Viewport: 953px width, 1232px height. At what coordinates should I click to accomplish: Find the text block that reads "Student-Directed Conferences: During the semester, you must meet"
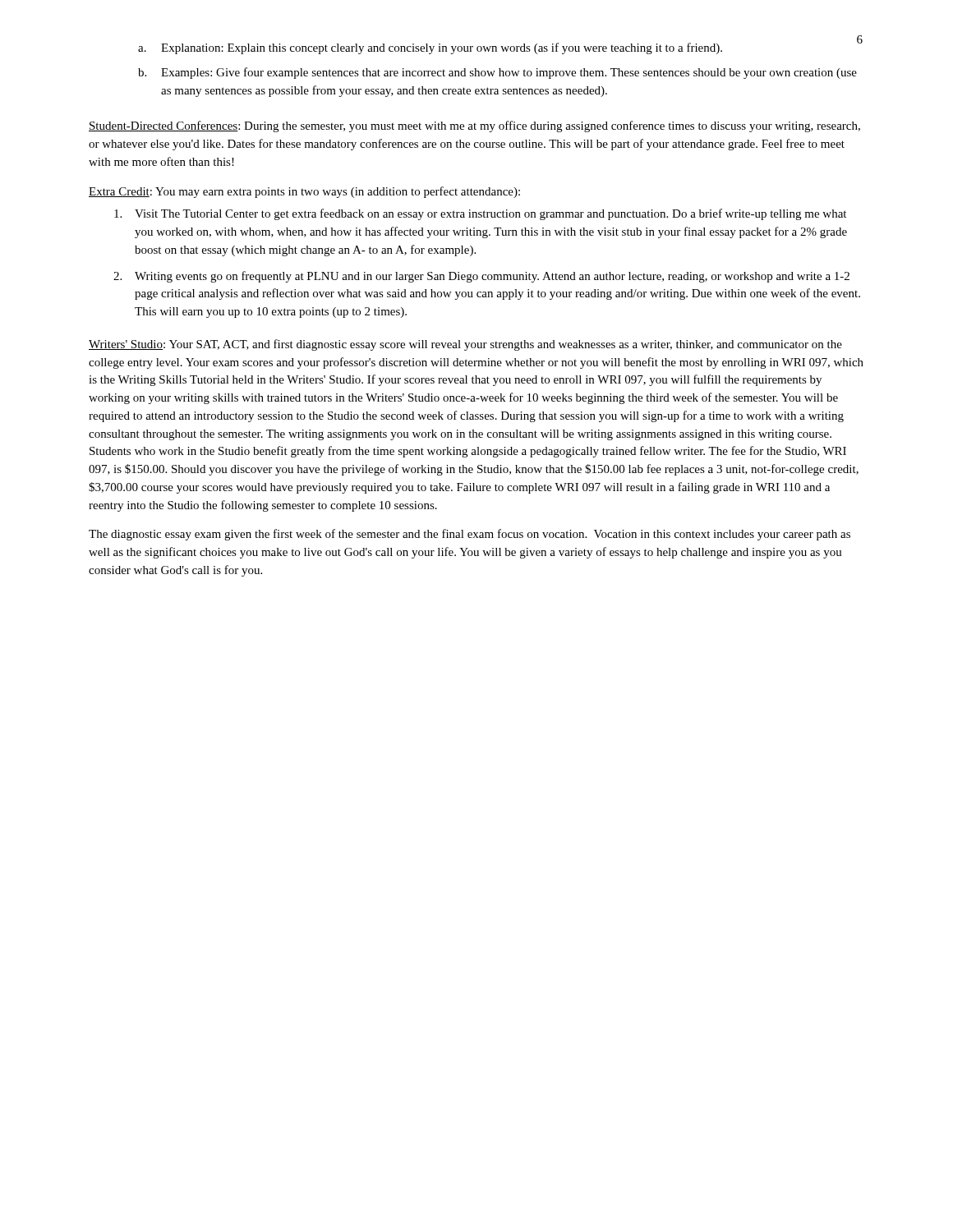click(x=475, y=144)
